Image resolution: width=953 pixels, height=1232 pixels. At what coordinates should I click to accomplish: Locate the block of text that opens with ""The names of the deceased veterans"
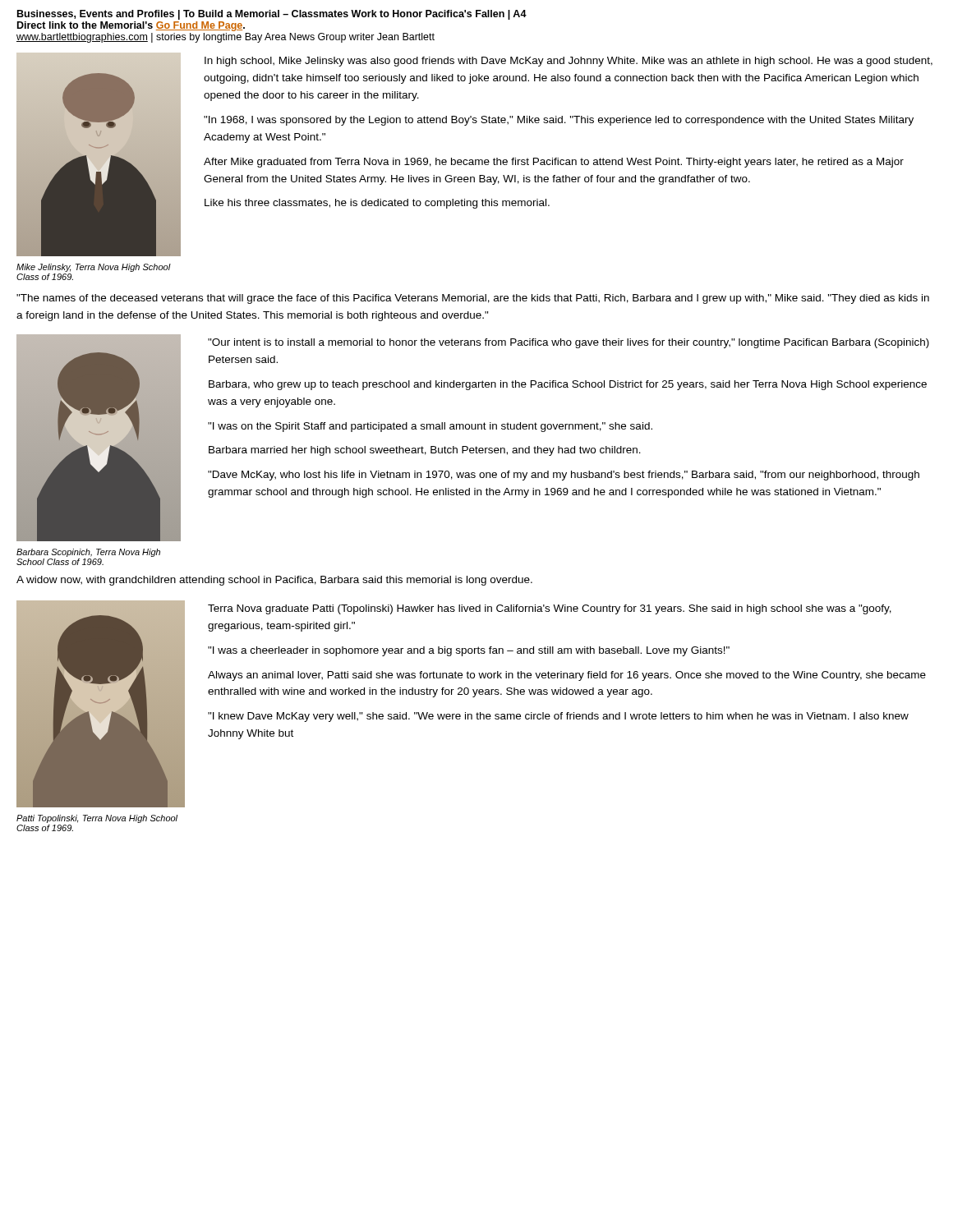tap(473, 306)
